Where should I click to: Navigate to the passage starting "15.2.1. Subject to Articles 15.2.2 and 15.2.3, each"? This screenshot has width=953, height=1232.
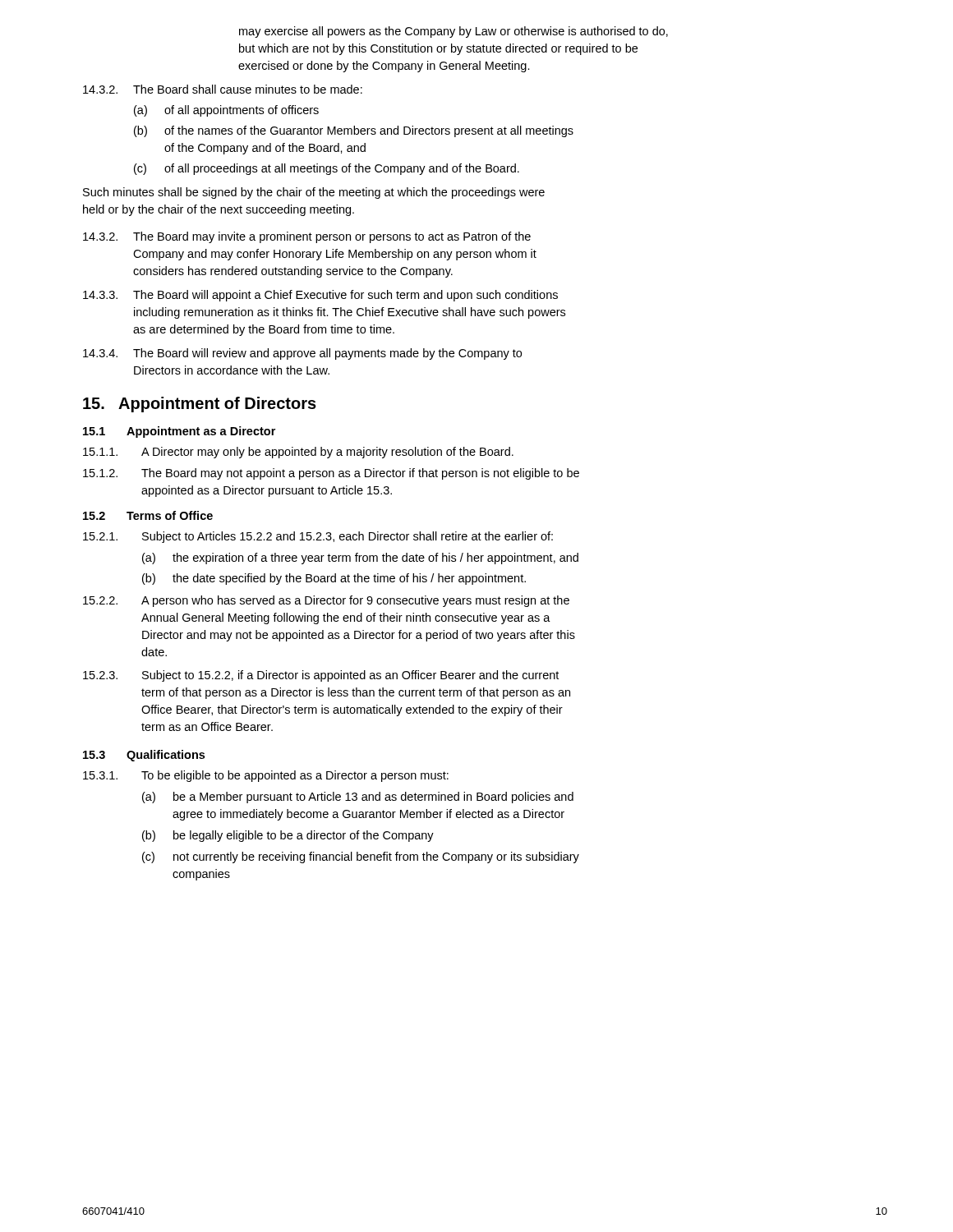click(x=485, y=558)
